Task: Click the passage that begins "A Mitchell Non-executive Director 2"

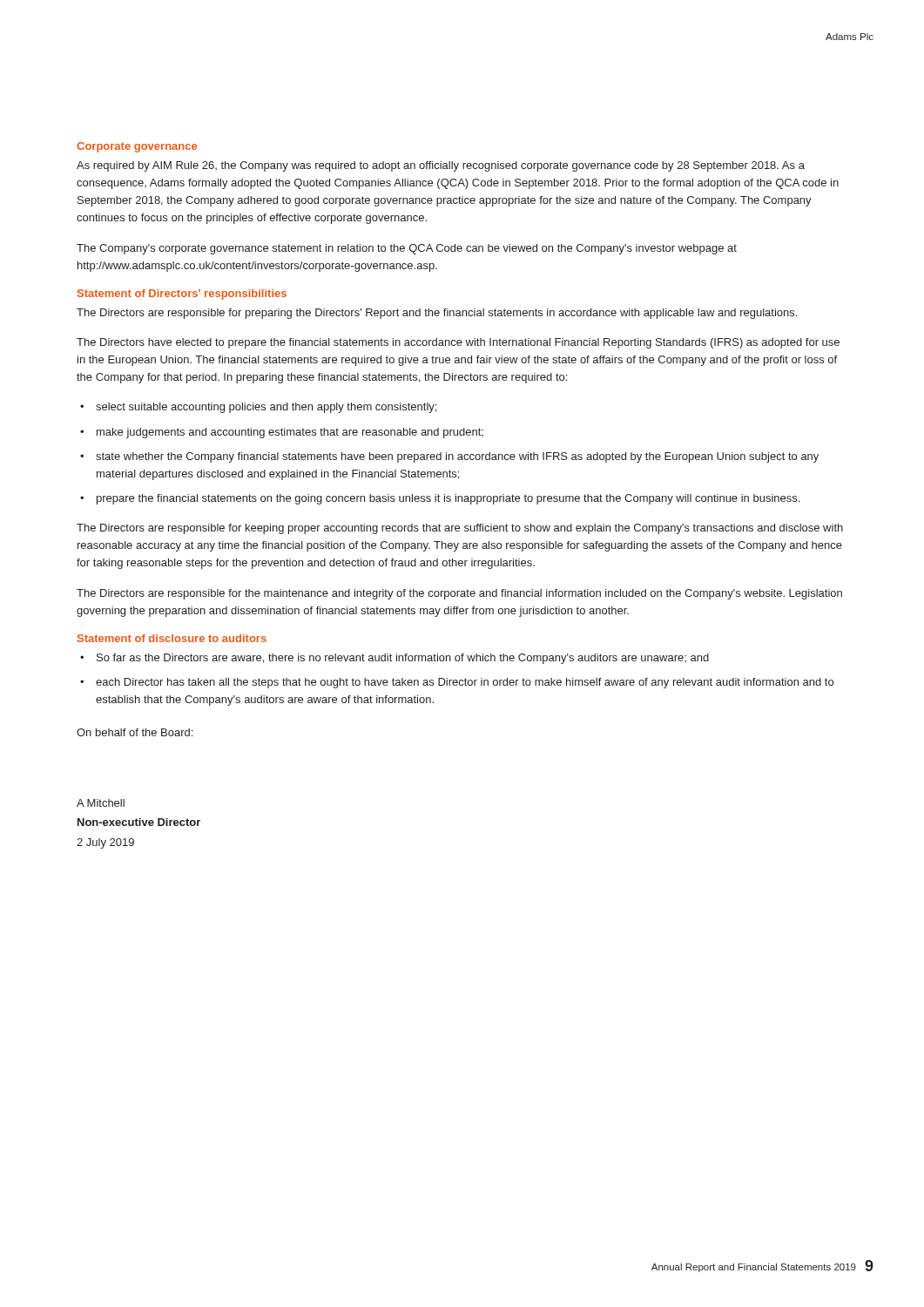Action: pyautogui.click(x=139, y=822)
